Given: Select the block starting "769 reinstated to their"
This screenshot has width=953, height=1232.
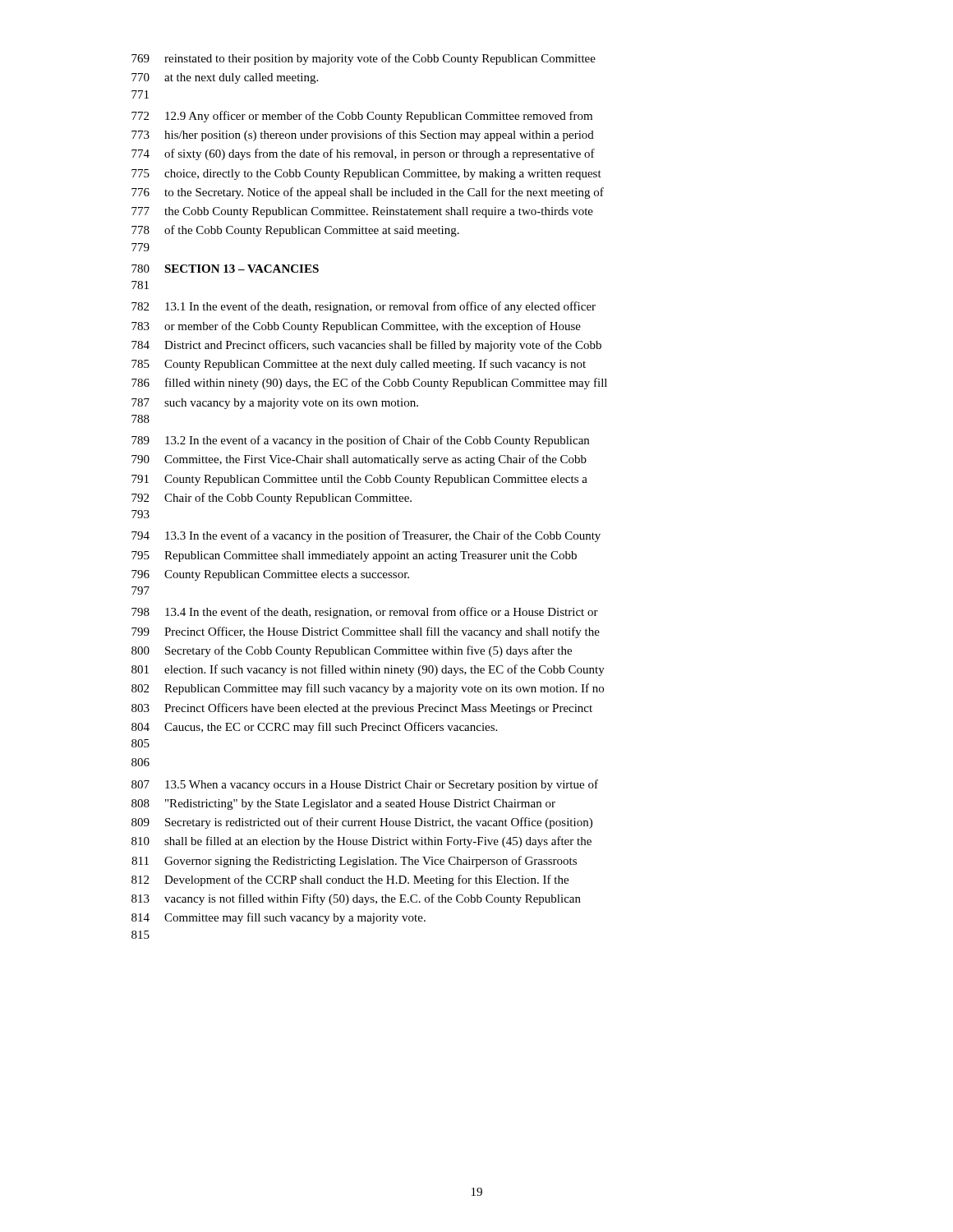Looking at the screenshot, I should coord(476,59).
